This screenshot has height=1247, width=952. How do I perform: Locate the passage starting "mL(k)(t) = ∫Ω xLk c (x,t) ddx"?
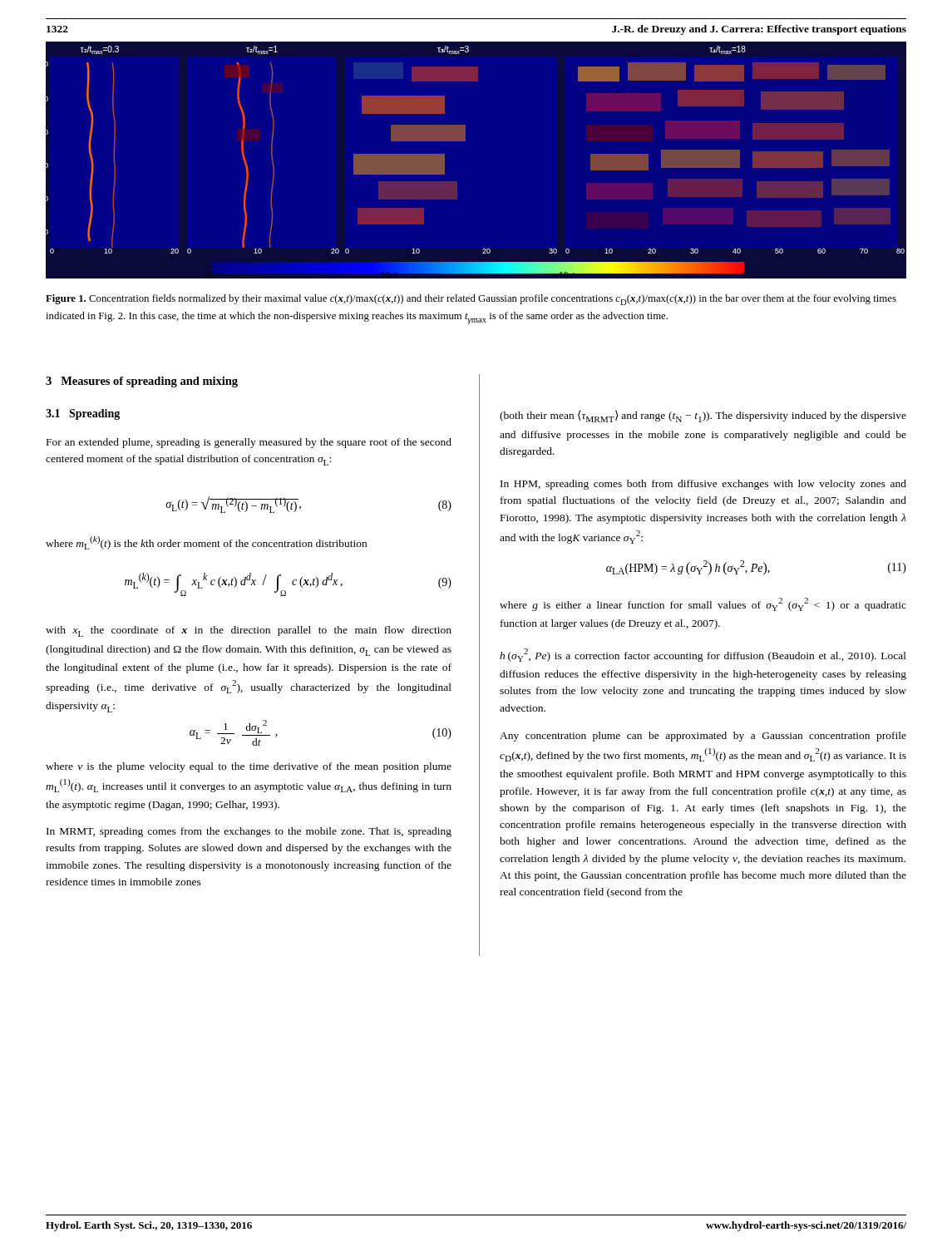click(x=249, y=582)
